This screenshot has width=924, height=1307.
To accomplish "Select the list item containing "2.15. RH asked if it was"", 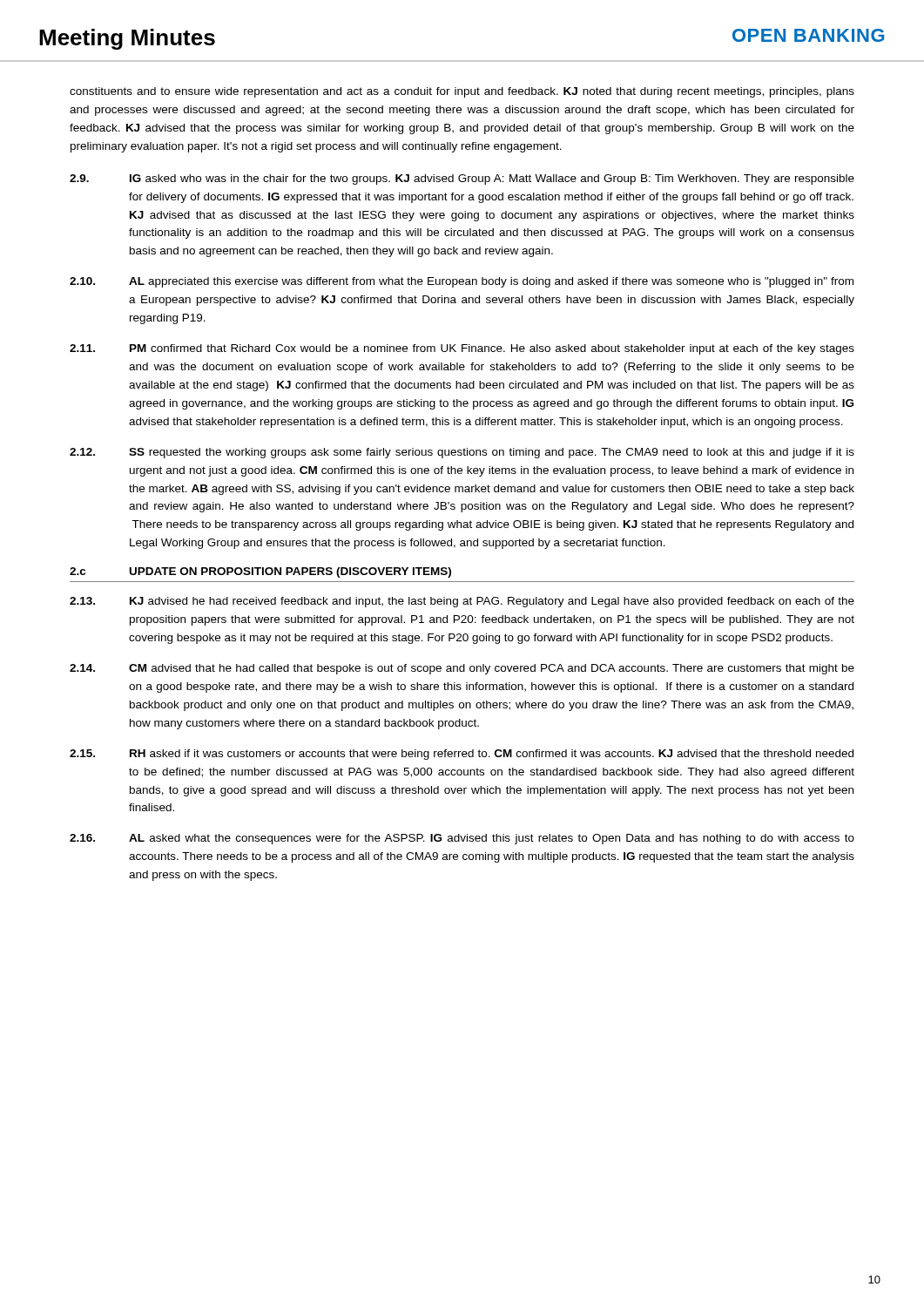I will (x=462, y=781).
